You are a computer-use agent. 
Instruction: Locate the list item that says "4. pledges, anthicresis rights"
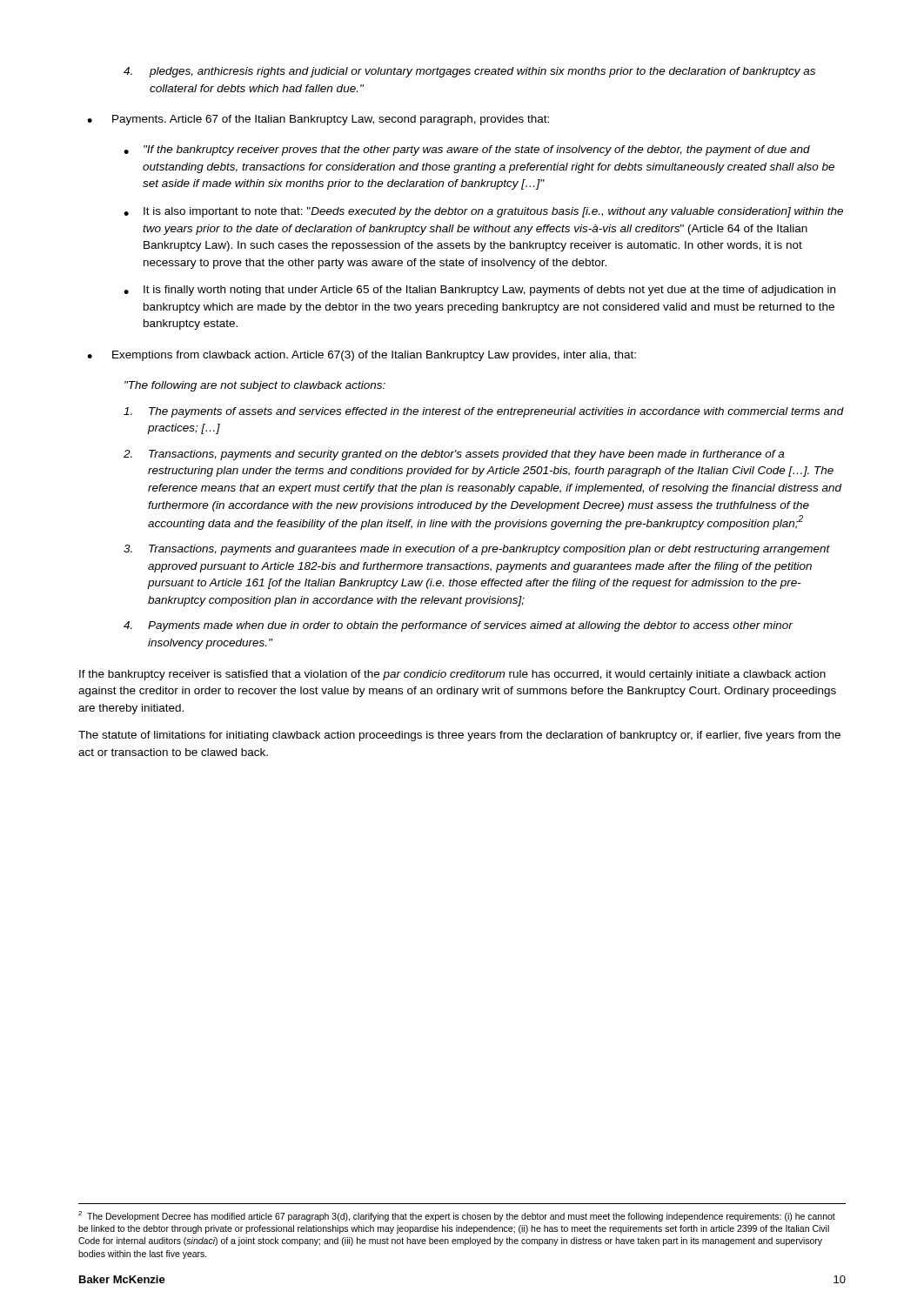coord(485,80)
